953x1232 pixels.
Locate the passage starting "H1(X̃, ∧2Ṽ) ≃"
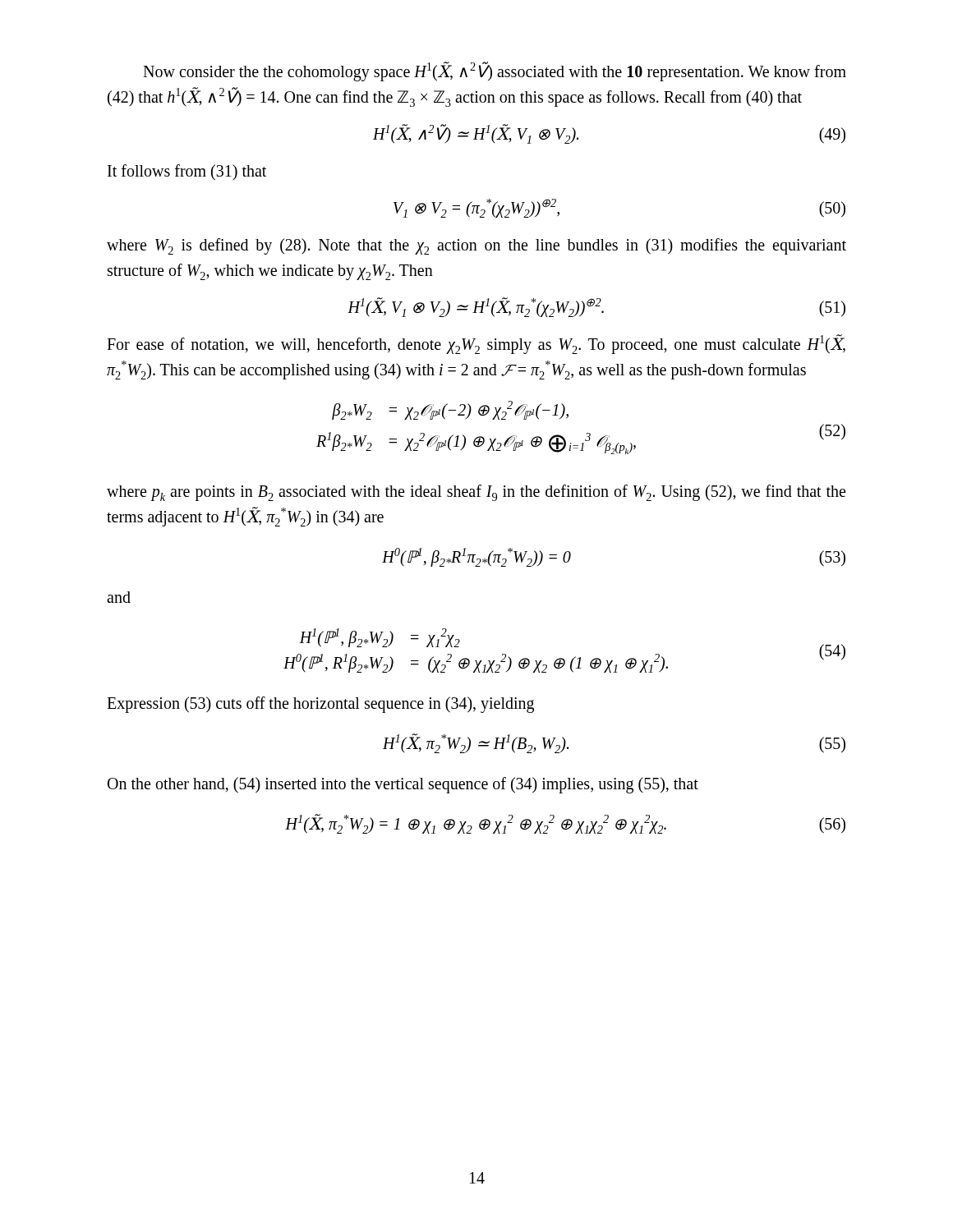coord(481,133)
